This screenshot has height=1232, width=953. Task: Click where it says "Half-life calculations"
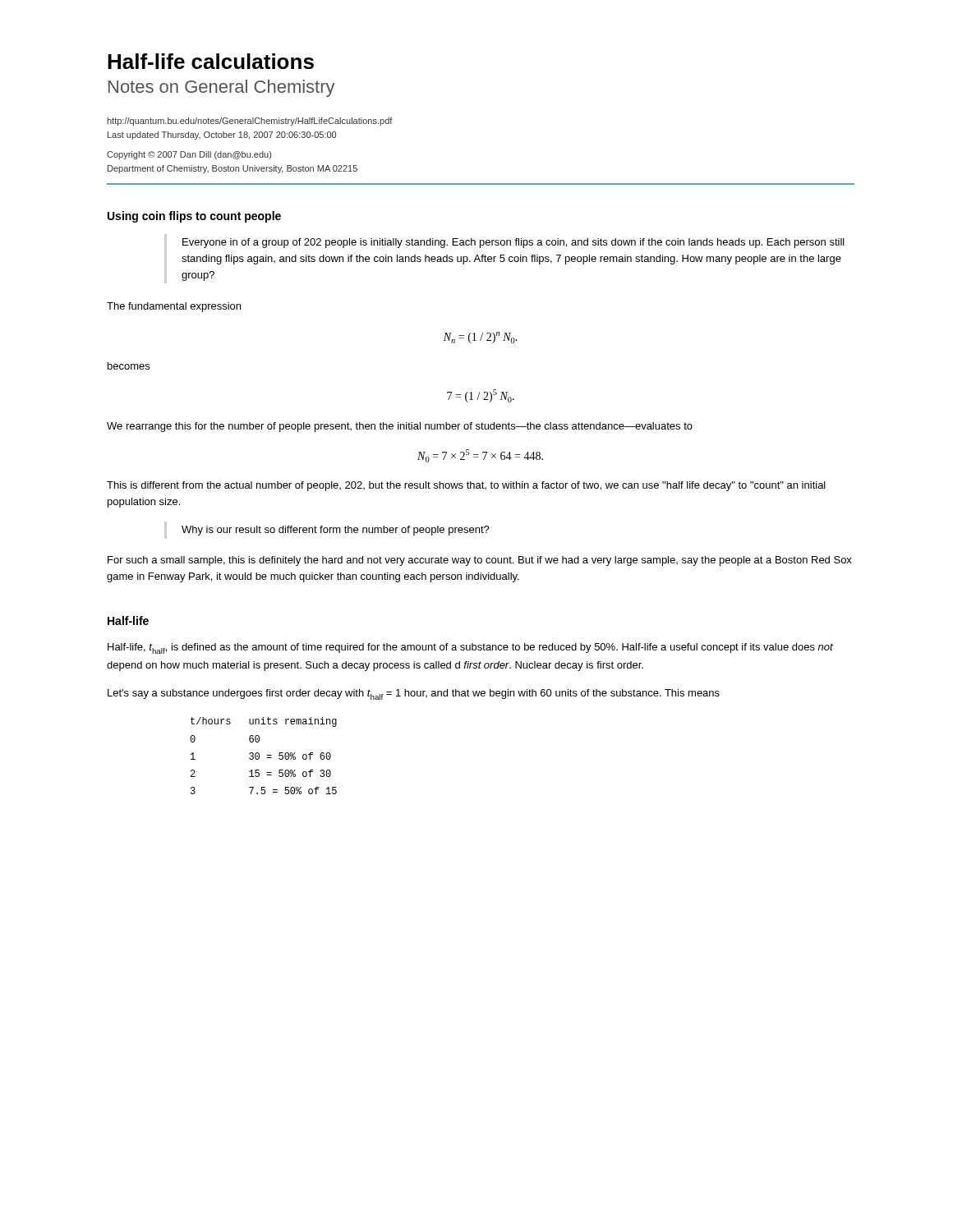[211, 62]
